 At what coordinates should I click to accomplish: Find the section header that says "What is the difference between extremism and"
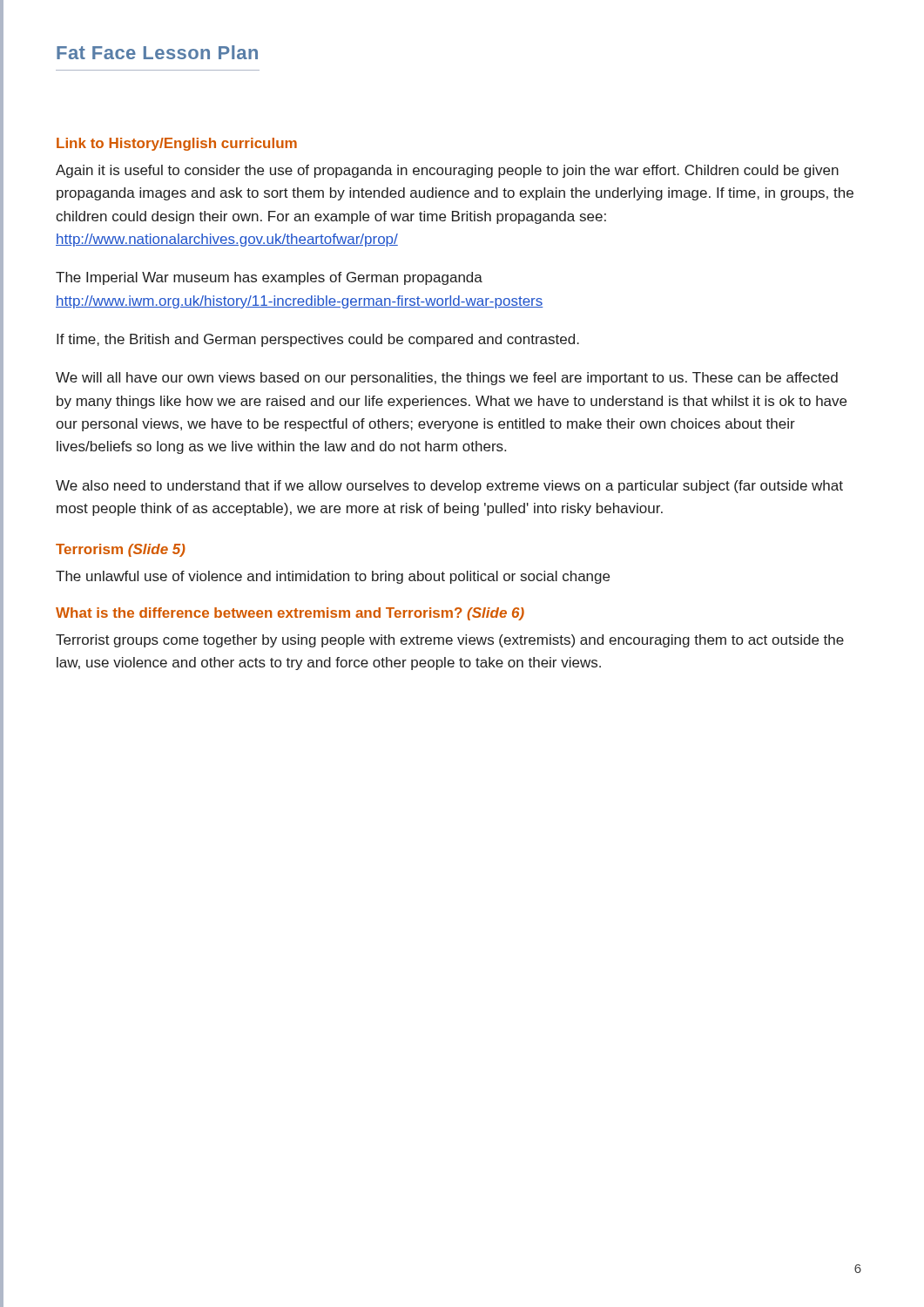point(455,613)
